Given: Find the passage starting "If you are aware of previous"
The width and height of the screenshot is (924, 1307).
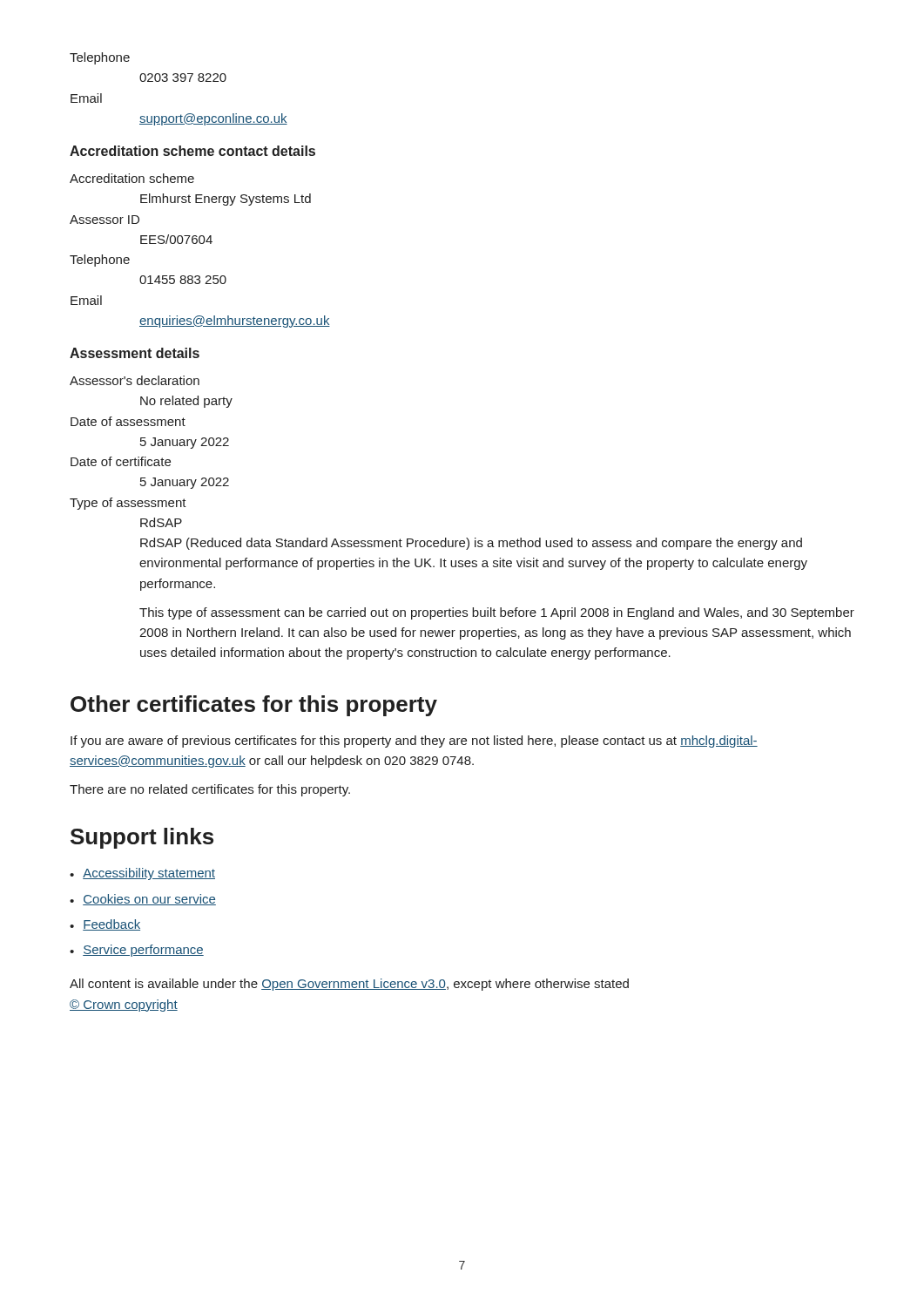Looking at the screenshot, I should 413,750.
